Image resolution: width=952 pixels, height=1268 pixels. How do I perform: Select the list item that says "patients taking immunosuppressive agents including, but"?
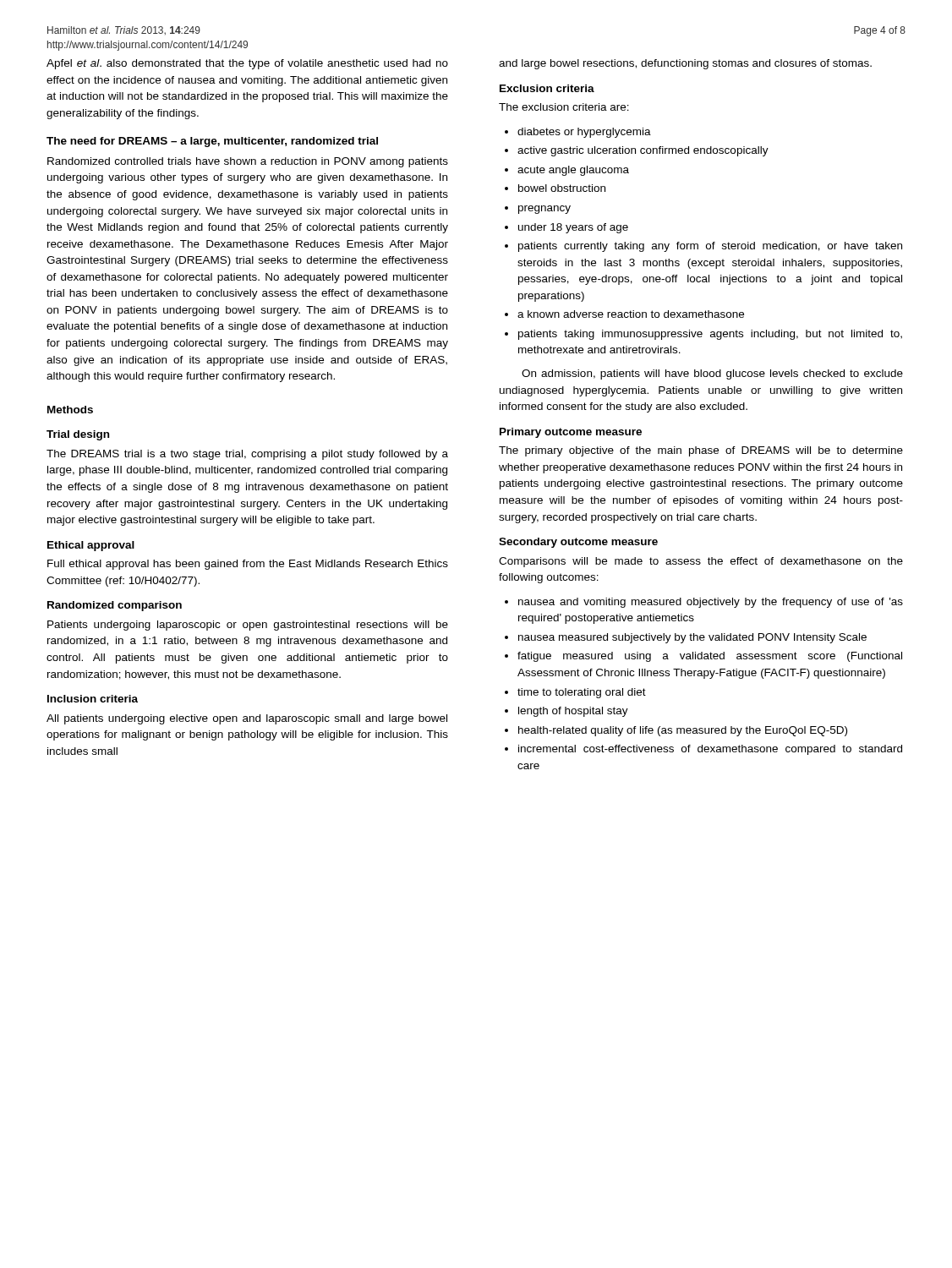[x=710, y=342]
